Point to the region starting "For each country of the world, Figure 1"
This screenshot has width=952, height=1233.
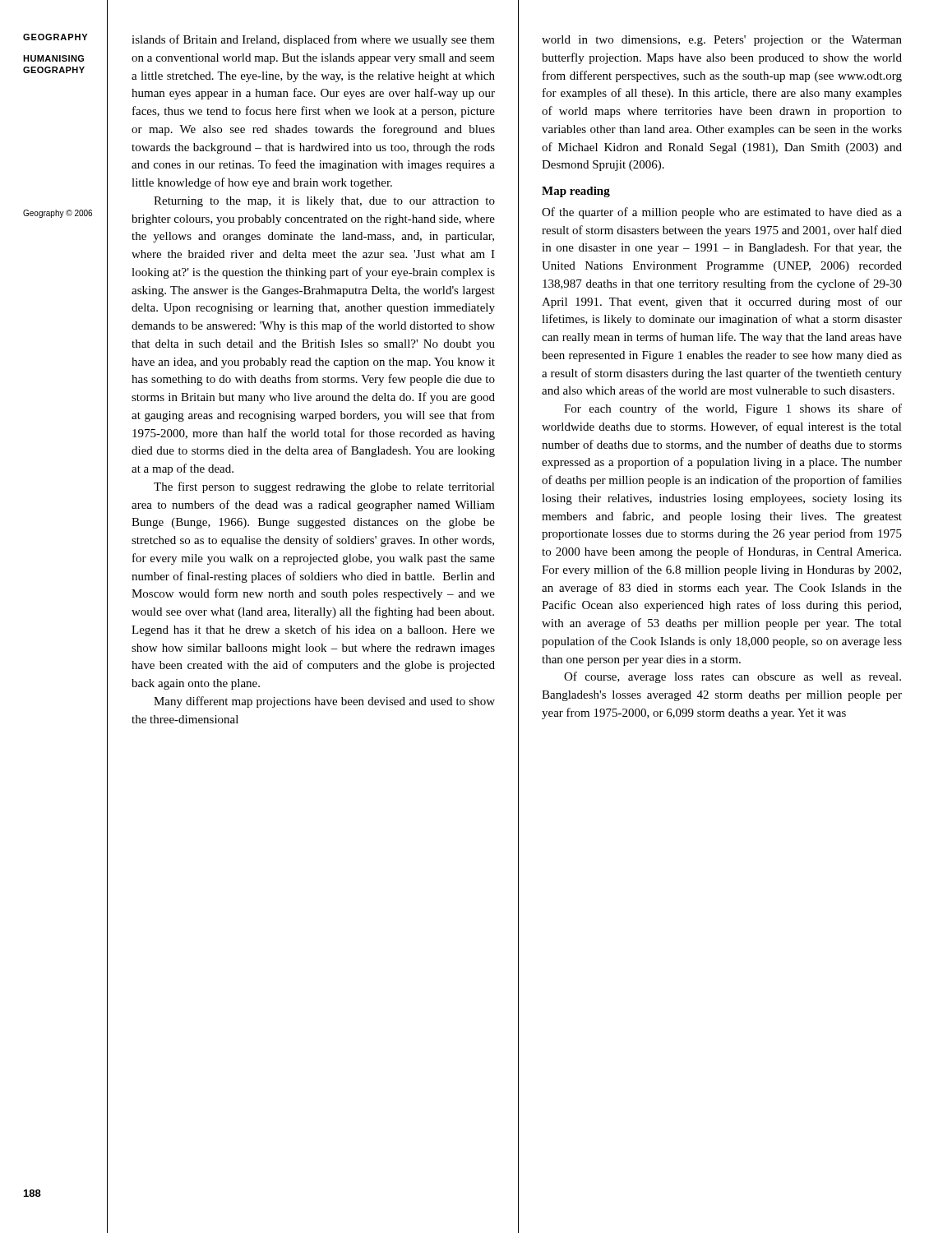[x=722, y=534]
